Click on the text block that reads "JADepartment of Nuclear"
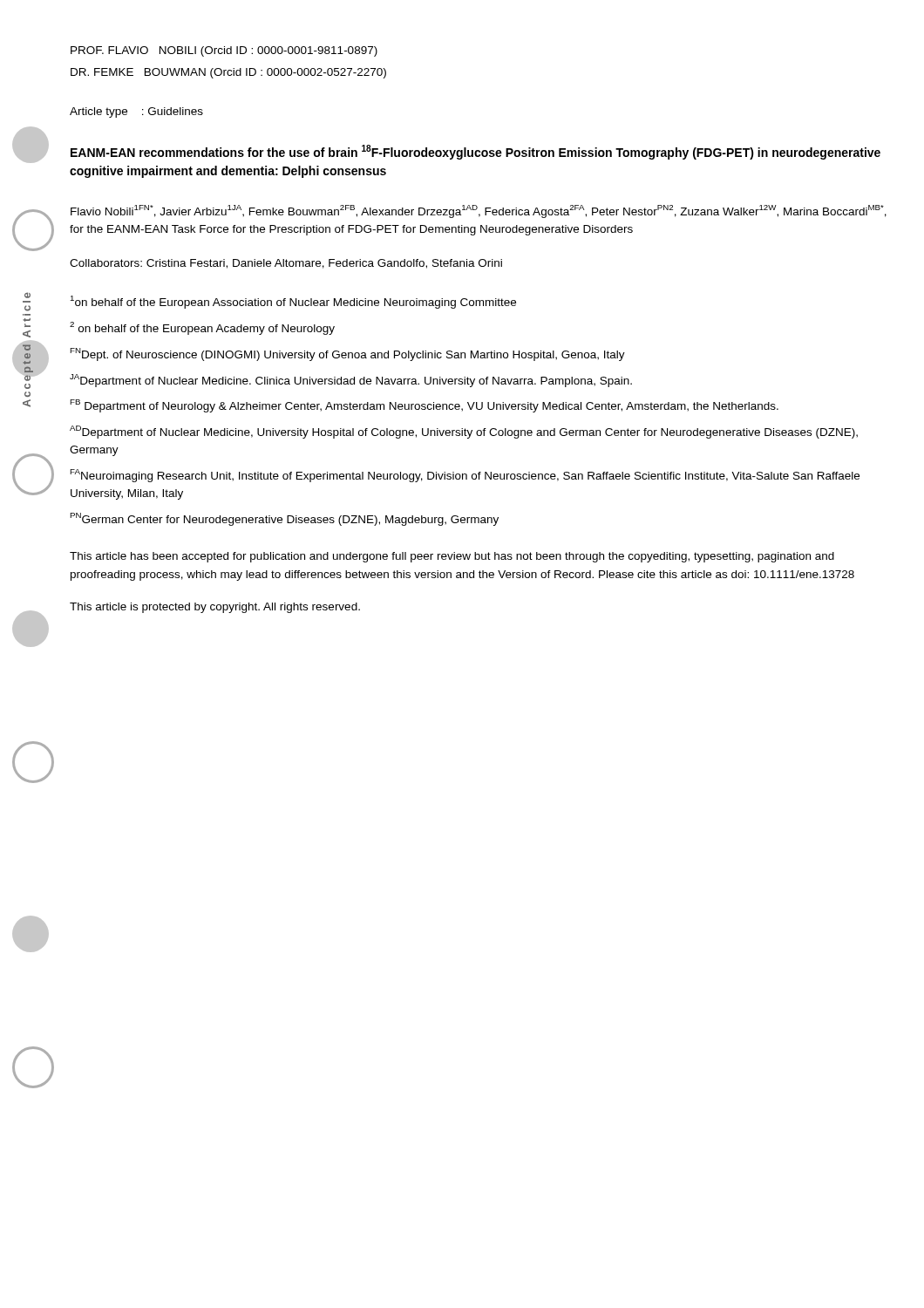 (x=351, y=379)
